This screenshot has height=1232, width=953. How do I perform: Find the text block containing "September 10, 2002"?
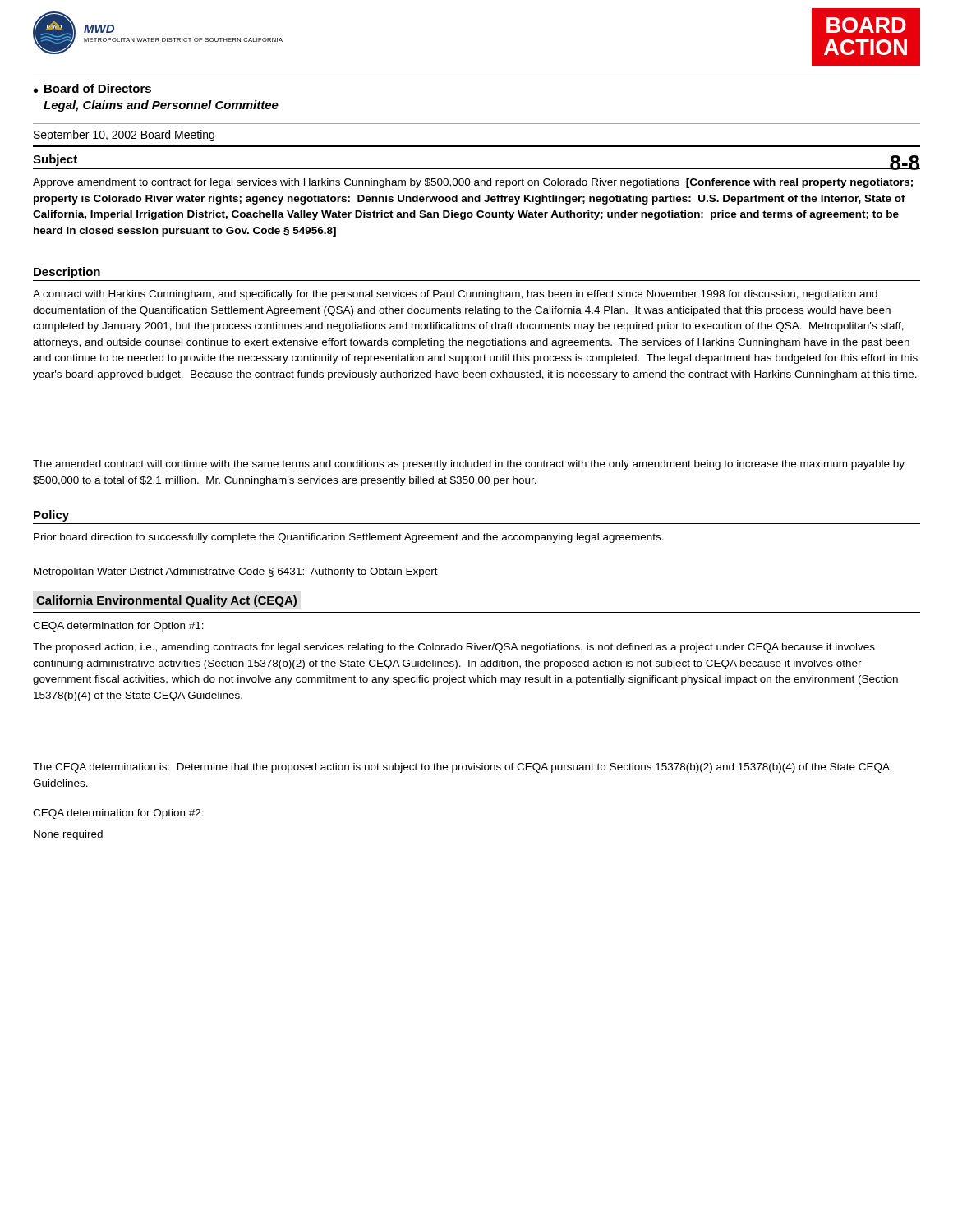pyautogui.click(x=124, y=135)
